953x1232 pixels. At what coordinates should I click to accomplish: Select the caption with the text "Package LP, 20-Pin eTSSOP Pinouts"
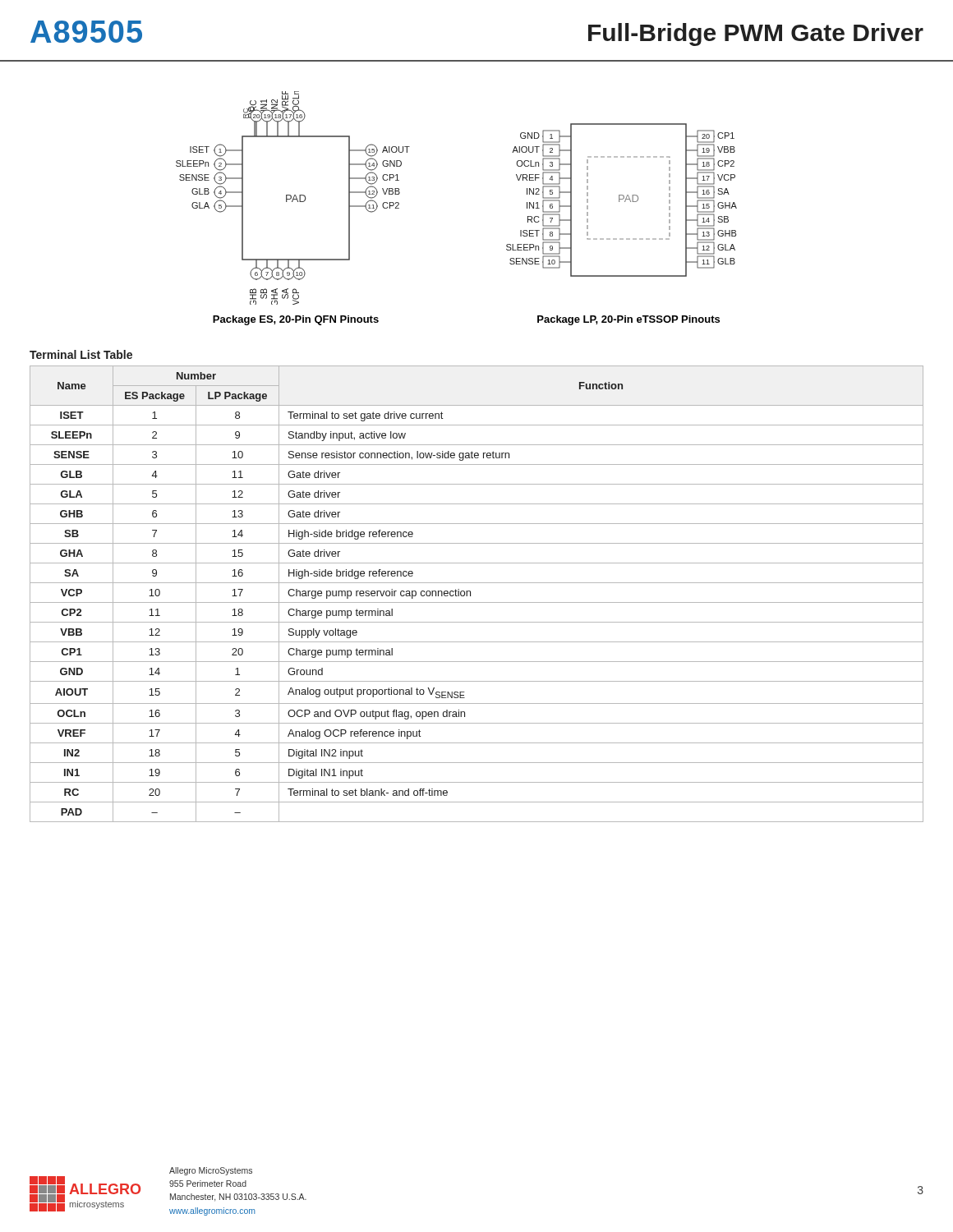point(628,319)
